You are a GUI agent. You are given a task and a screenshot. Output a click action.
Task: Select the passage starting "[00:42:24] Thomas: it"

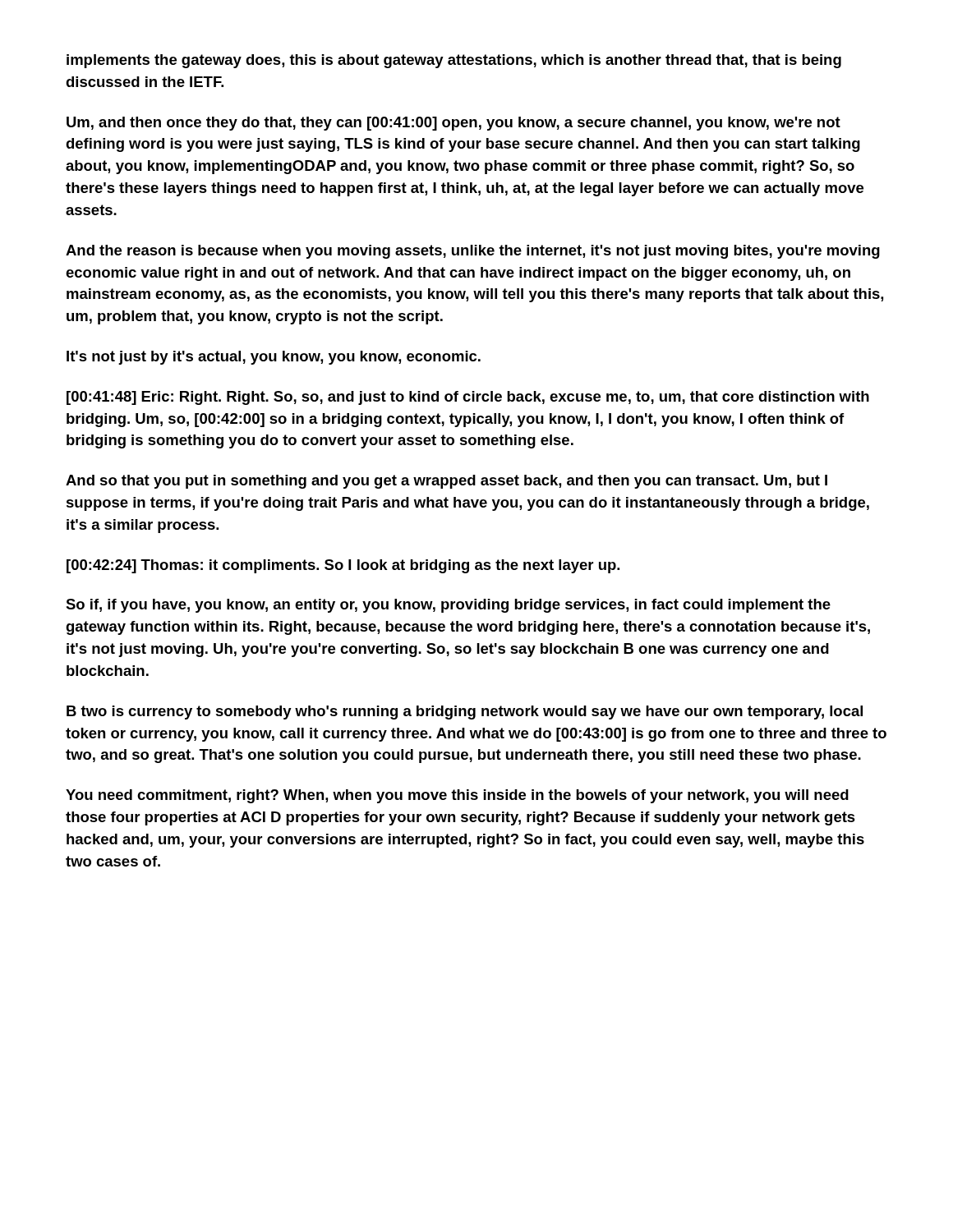[343, 564]
